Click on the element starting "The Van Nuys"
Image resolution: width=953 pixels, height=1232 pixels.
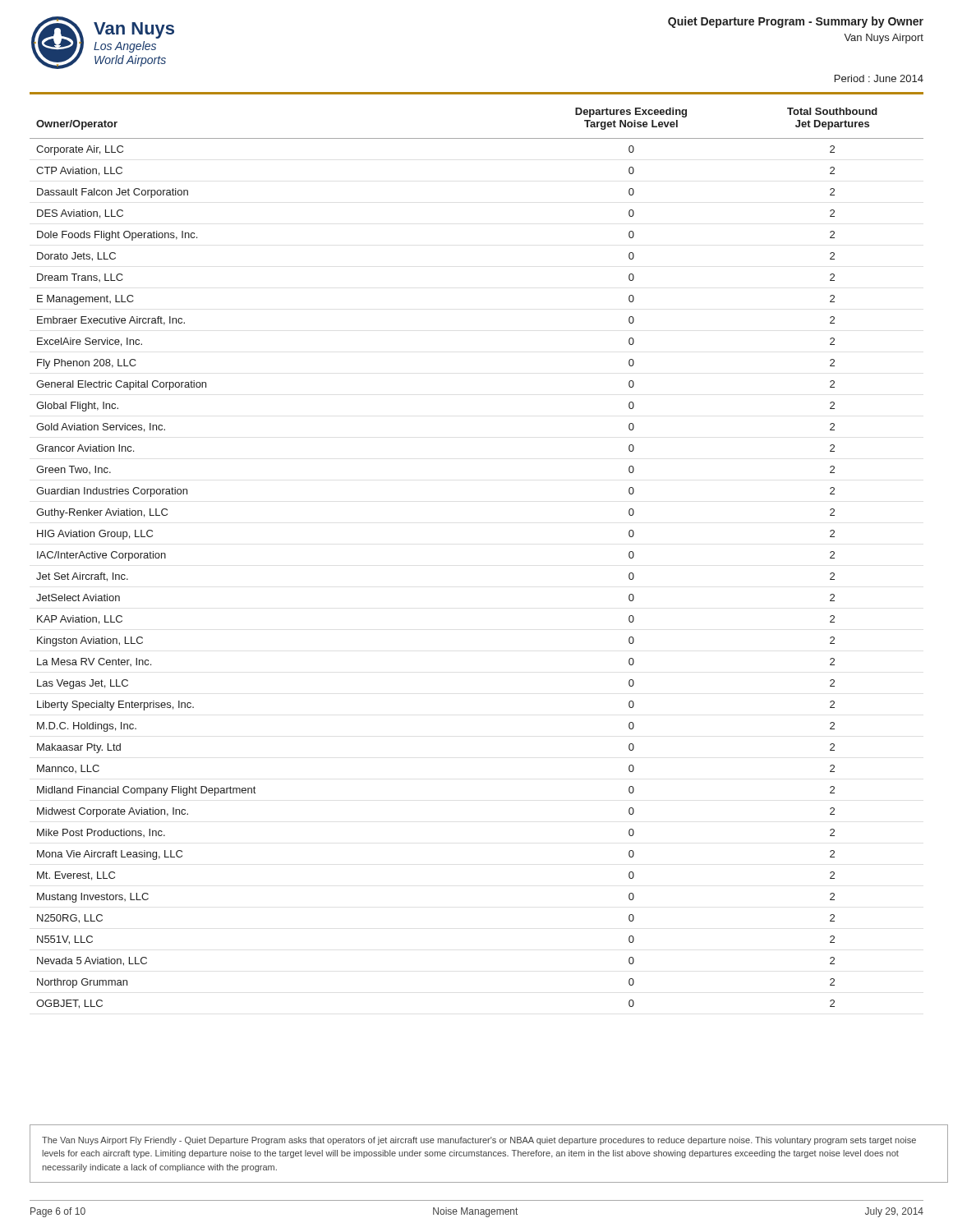point(479,1153)
